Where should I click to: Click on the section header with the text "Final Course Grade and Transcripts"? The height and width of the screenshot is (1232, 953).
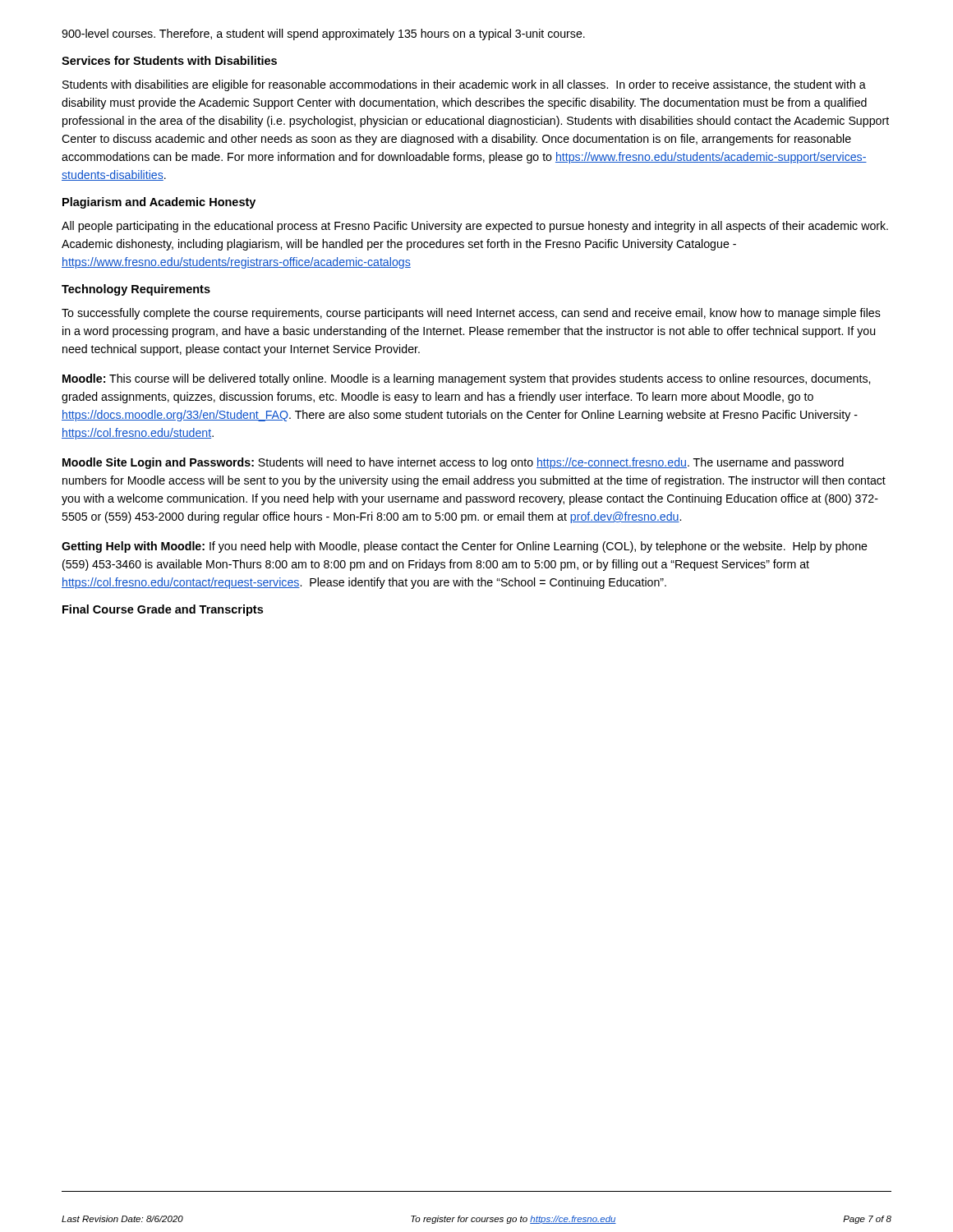pos(163,609)
